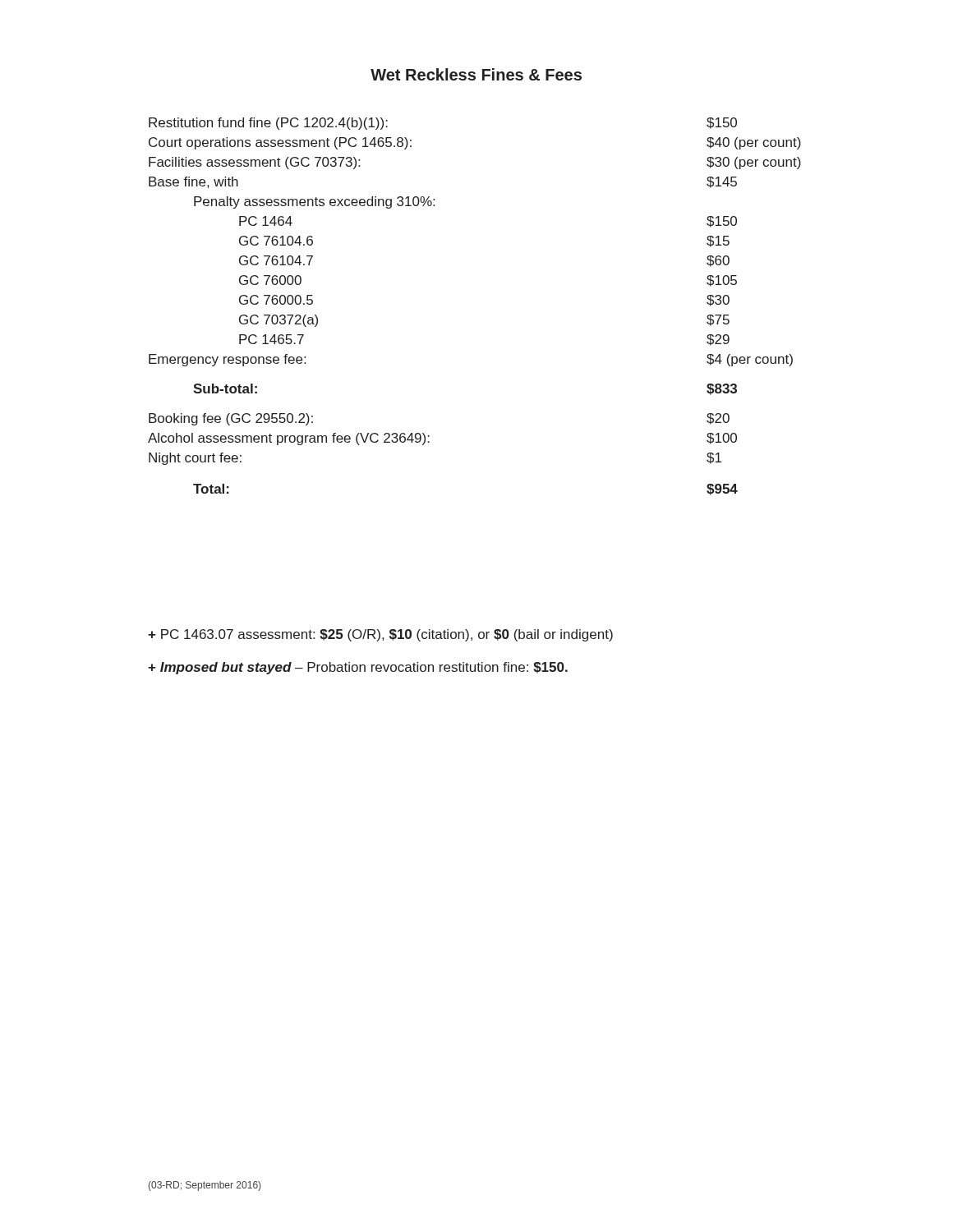Screen dimensions: 1232x953
Task: Find the list item containing "Emergency response fee:"
Action: [225, 360]
